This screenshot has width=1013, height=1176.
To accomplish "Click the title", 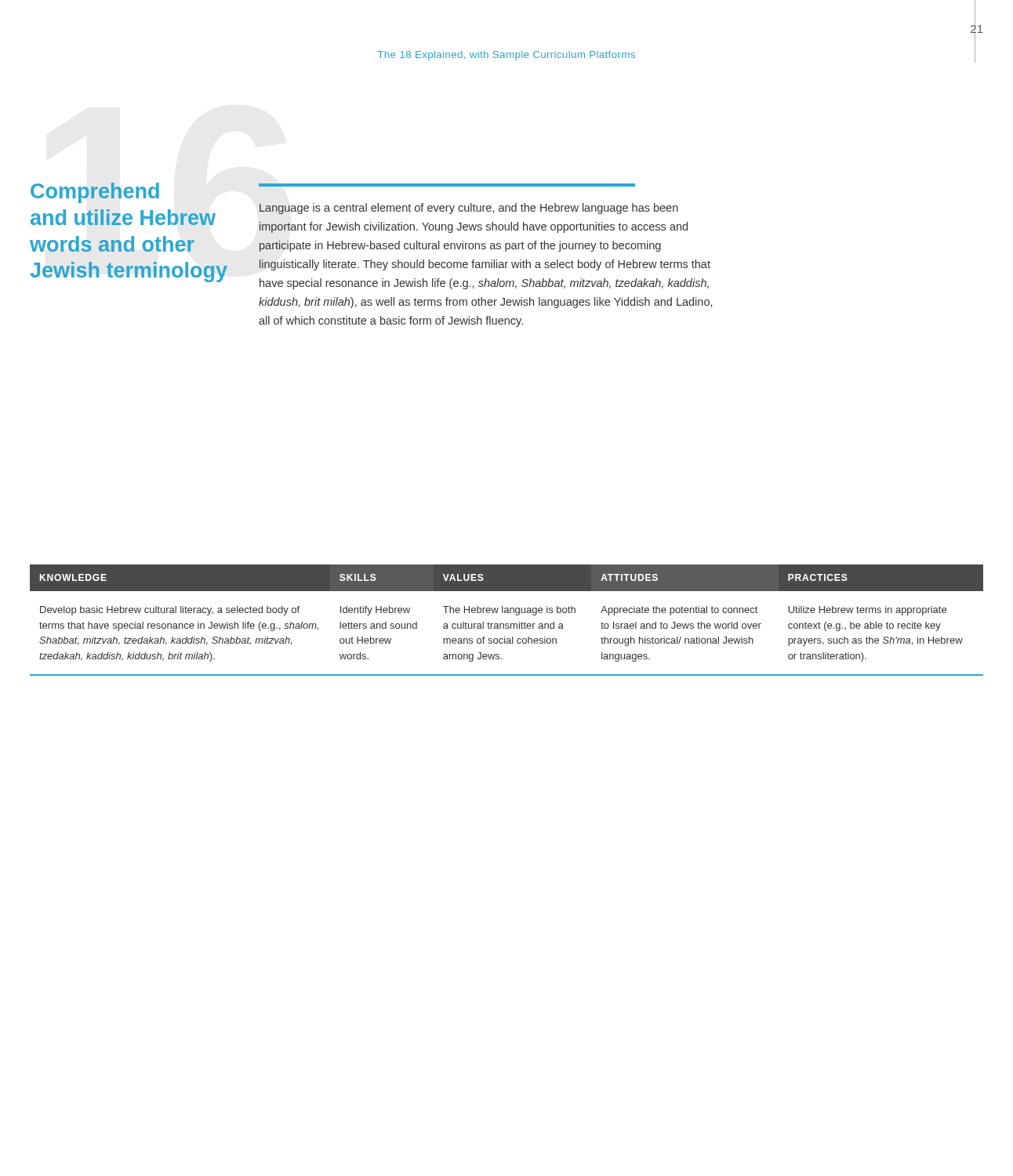I will pyautogui.click(x=140, y=232).
